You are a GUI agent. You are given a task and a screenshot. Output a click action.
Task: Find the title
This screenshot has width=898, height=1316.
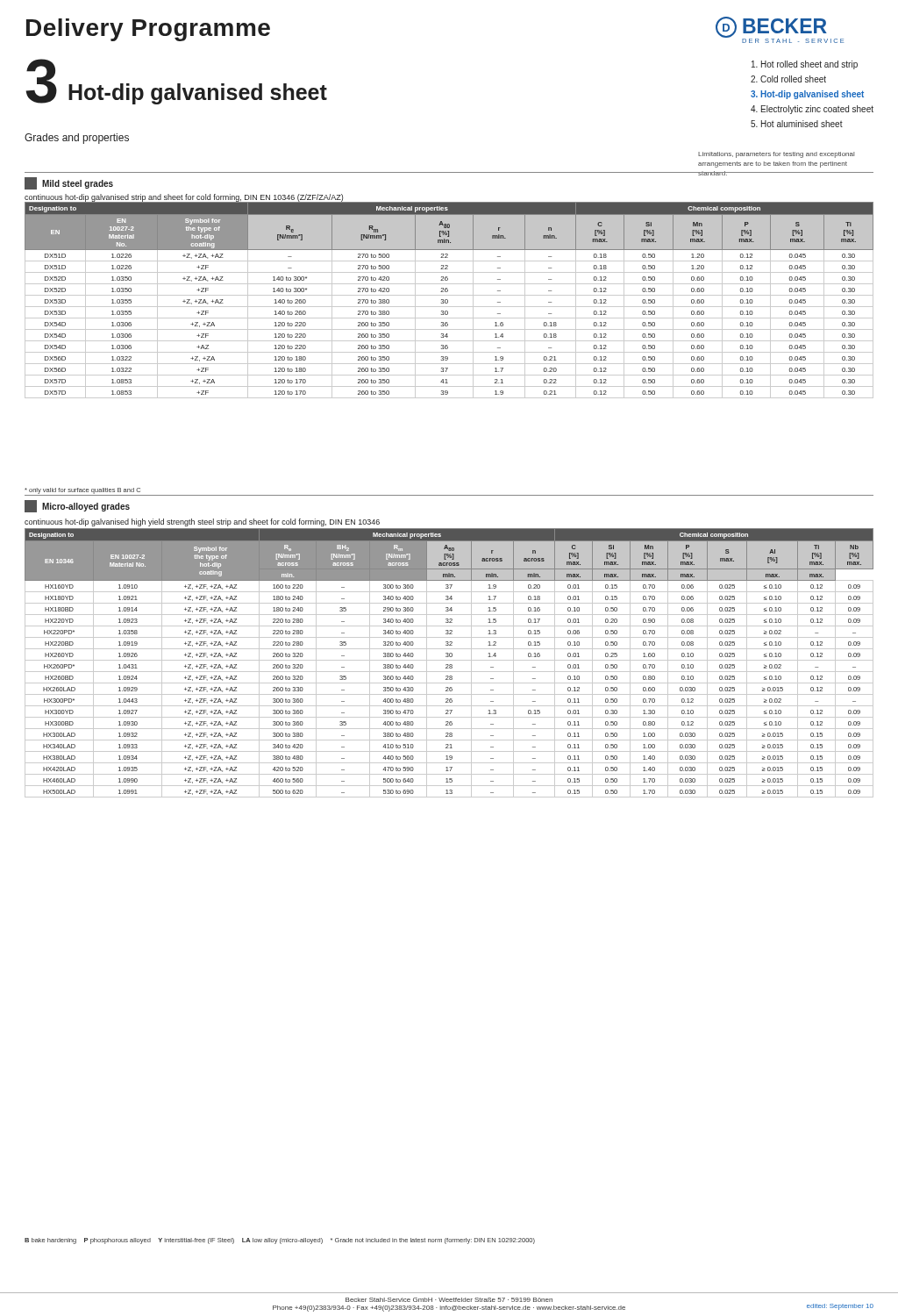pos(148,28)
